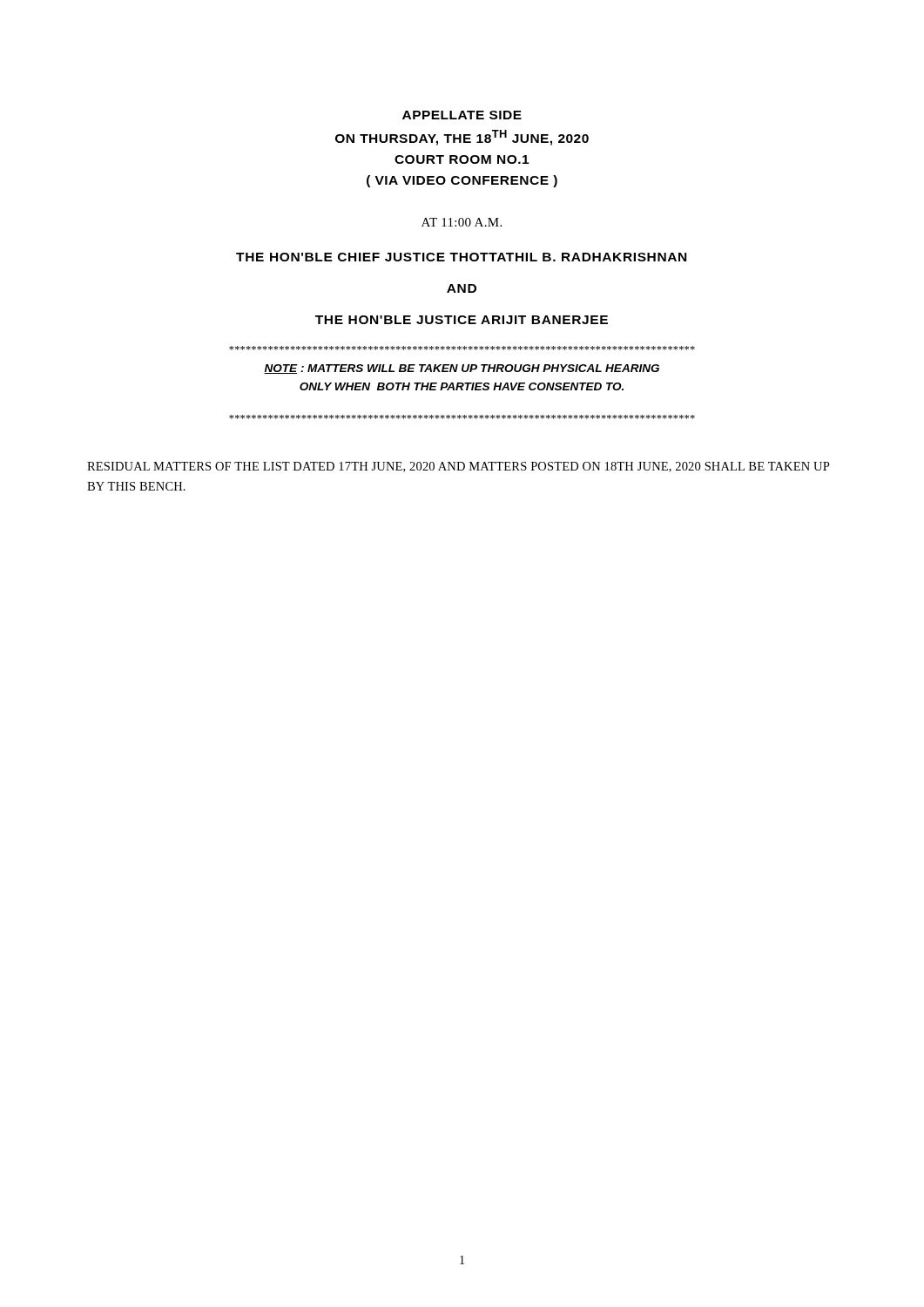Screen dimensions: 1307x924
Task: Point to the passage starting "THE HON'BLE JUSTICE"
Action: 462,319
